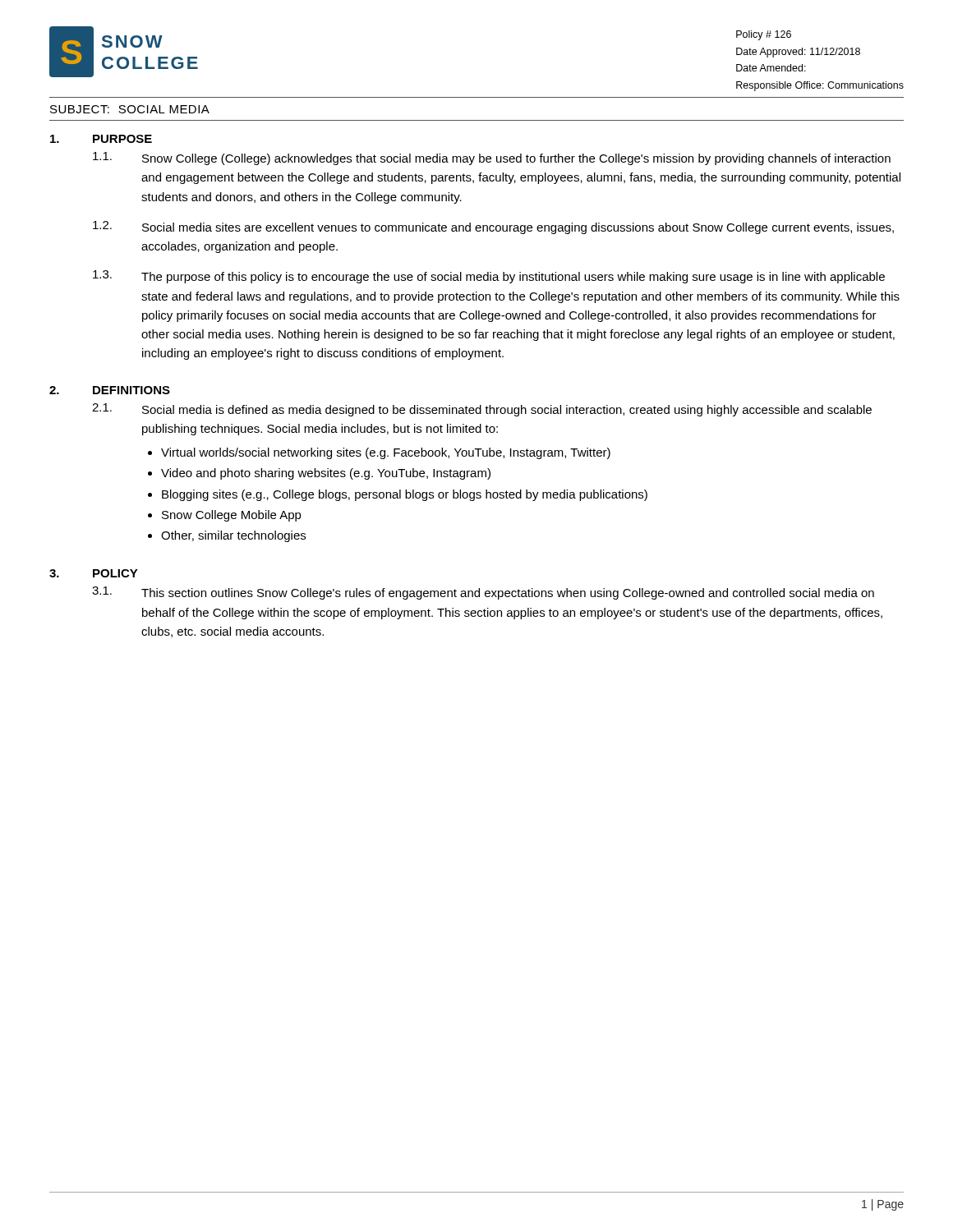The height and width of the screenshot is (1232, 953).
Task: Point to the text starting "Blogging sites (e.g., College blogs, personal blogs"
Action: click(x=405, y=494)
